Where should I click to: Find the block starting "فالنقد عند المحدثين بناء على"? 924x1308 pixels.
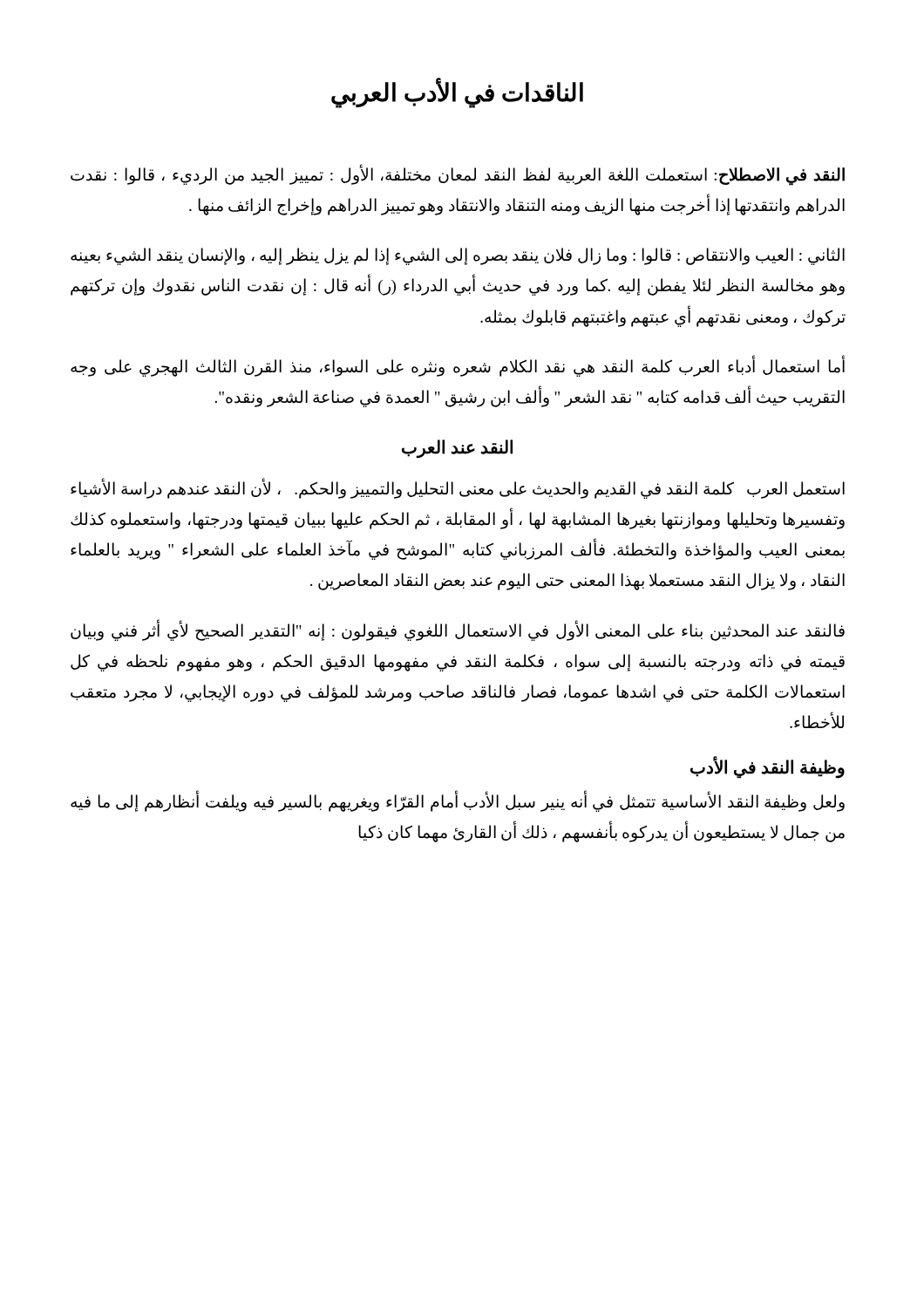tap(458, 676)
